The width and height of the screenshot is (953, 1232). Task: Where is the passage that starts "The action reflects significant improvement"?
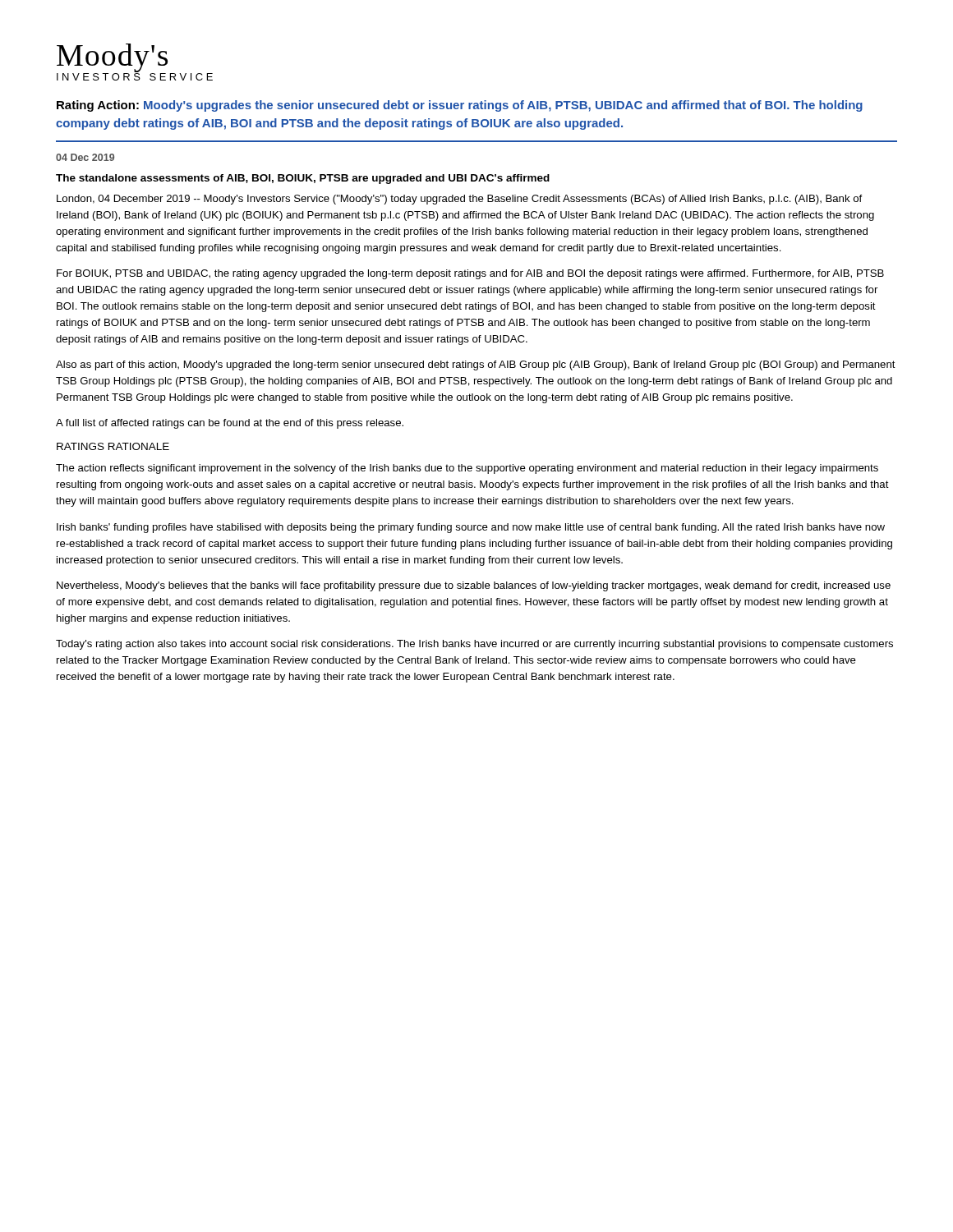point(472,484)
